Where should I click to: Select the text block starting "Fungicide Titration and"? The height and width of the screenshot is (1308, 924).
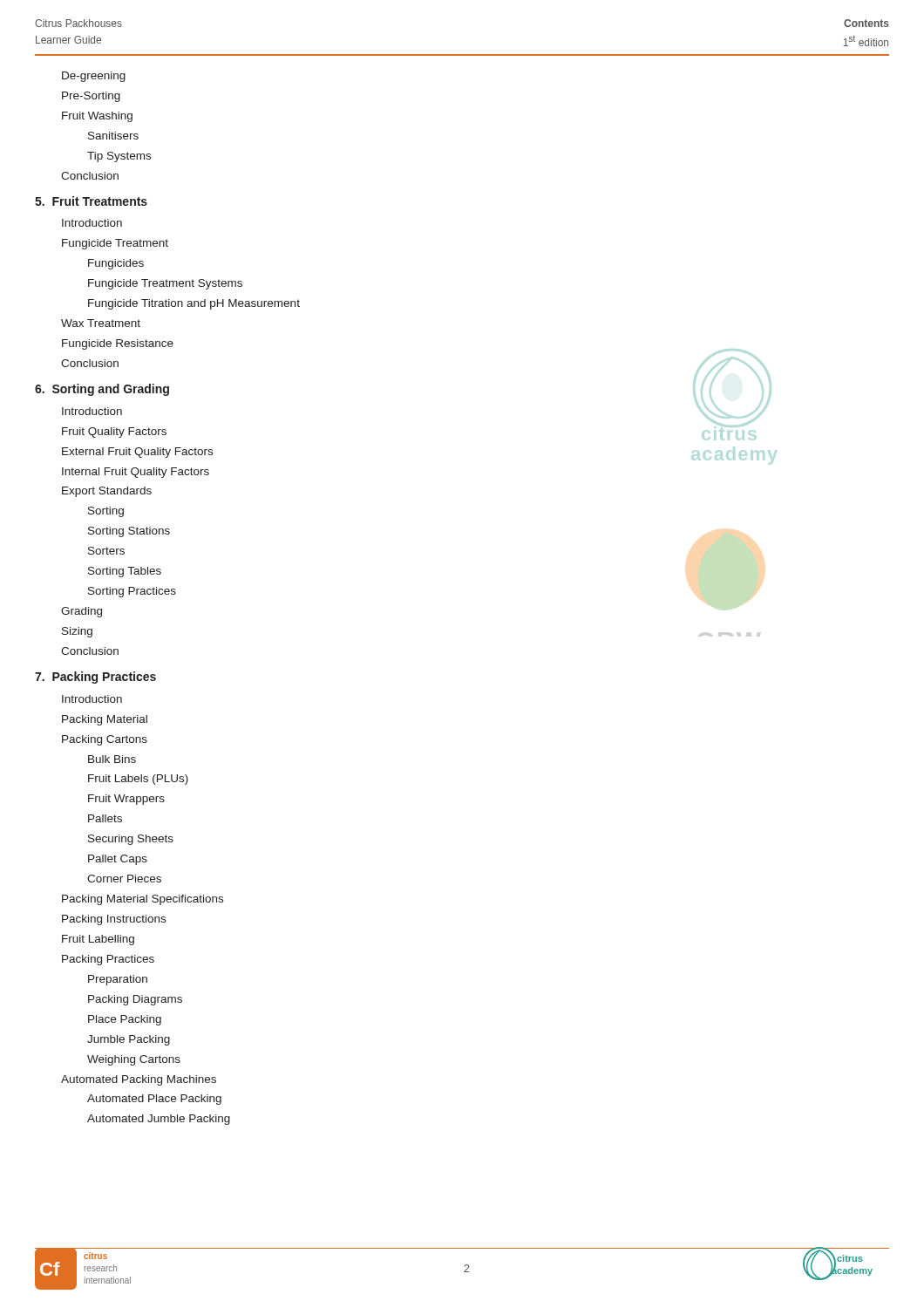point(193,303)
